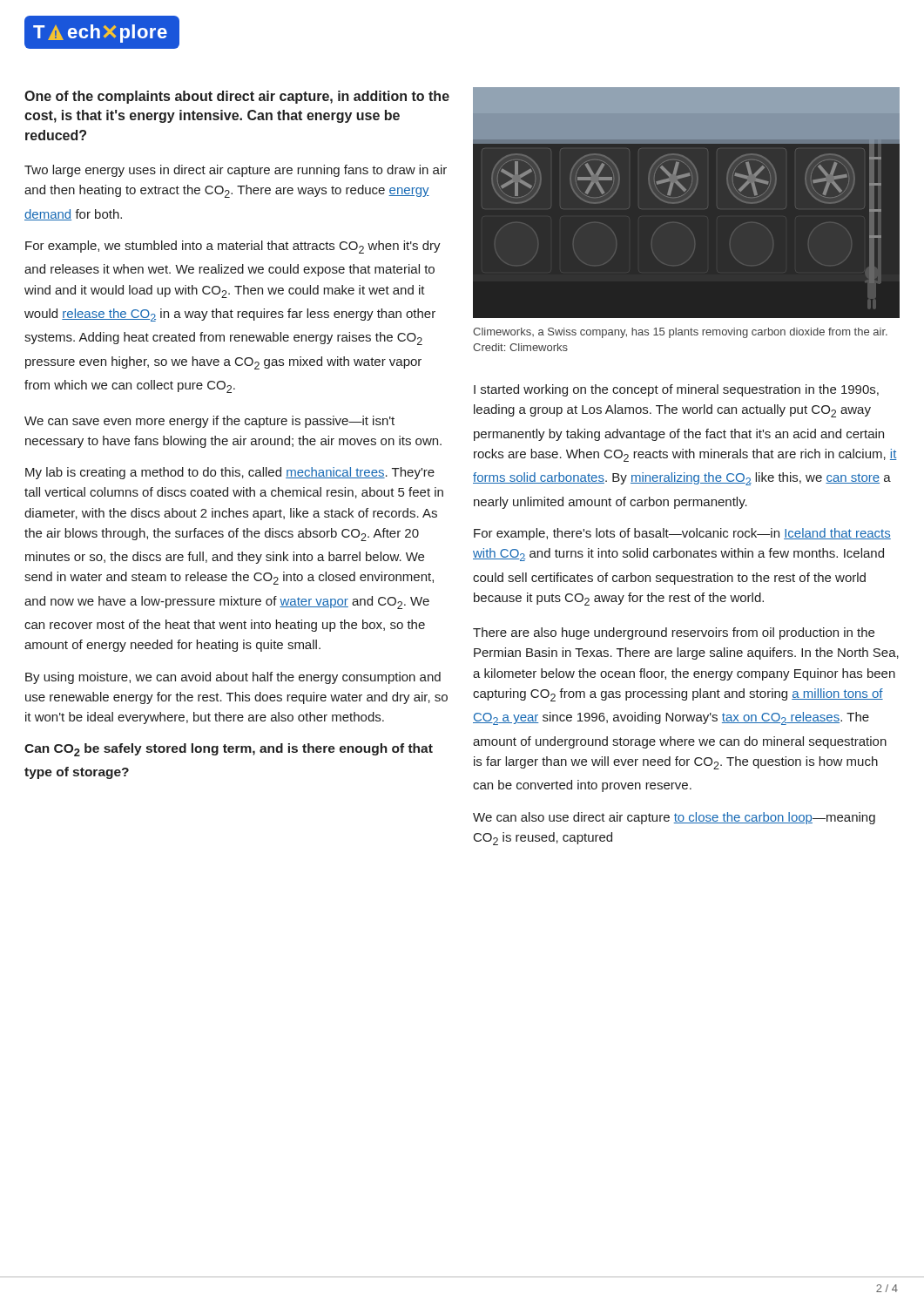The height and width of the screenshot is (1307, 924).
Task: Select the text block that reads "By using moisture, we can"
Action: 236,697
